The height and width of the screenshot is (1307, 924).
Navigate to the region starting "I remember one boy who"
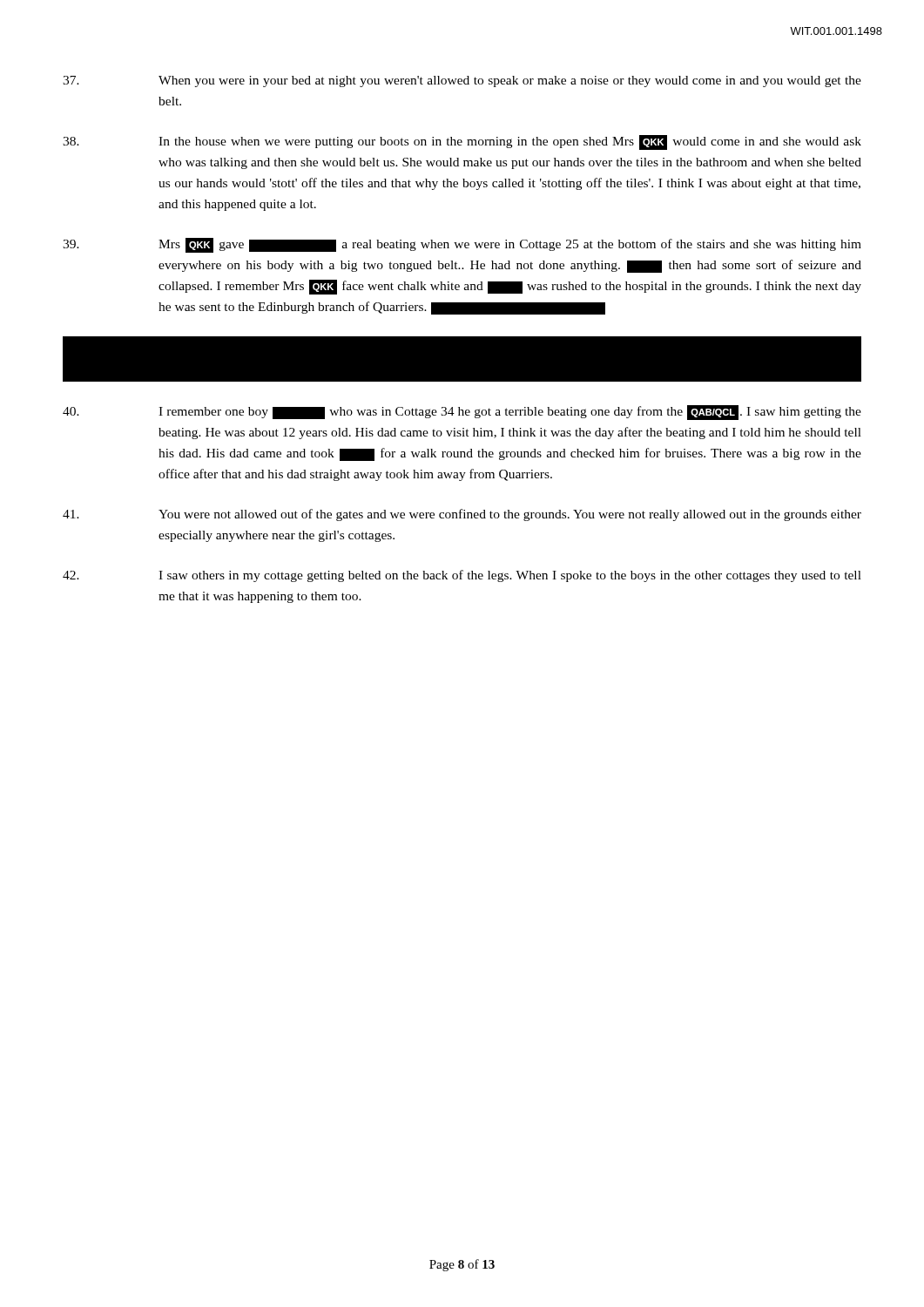pos(462,443)
